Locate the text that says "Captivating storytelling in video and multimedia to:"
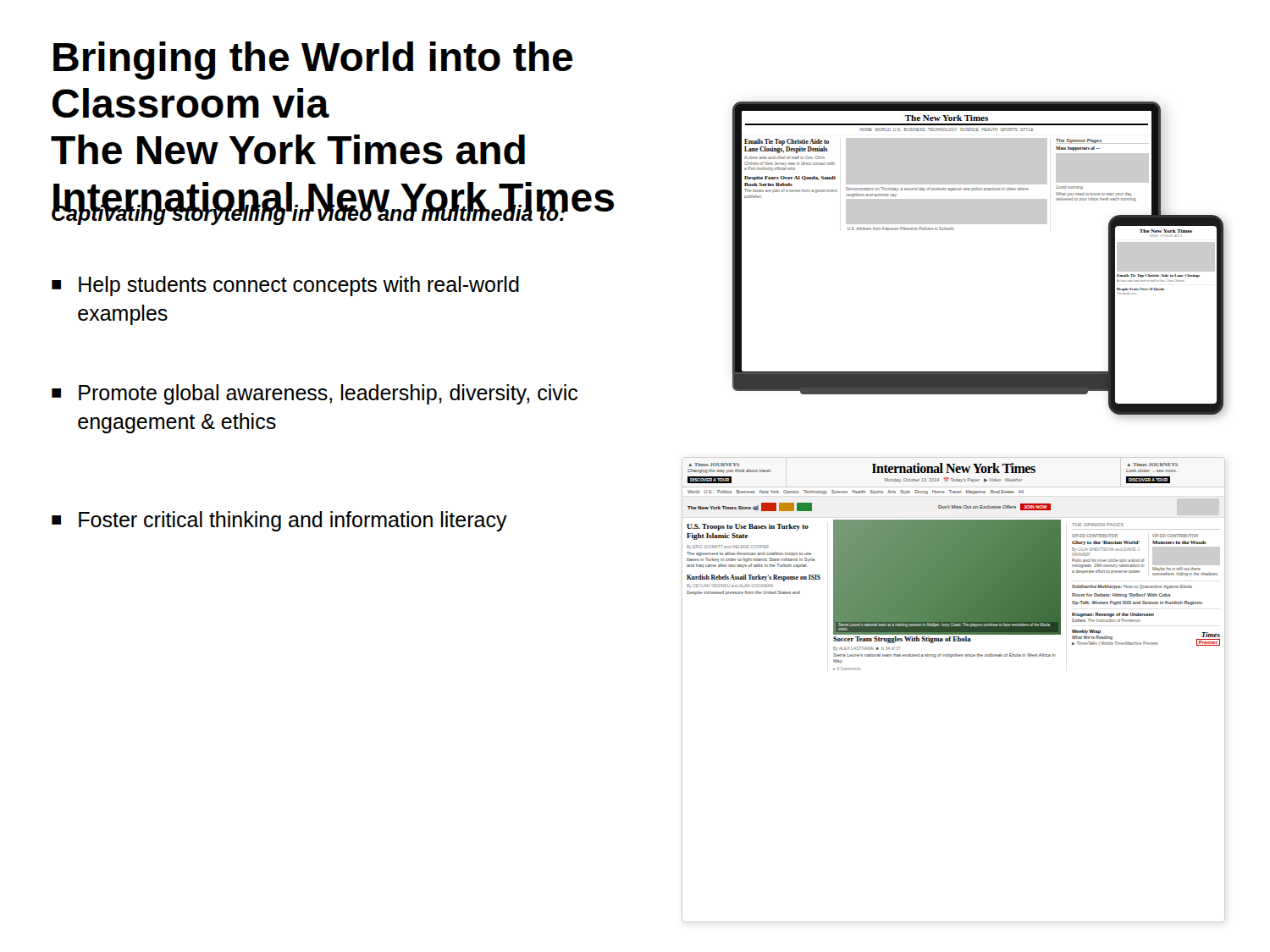Viewport: 1270px width, 952px height. point(347,214)
